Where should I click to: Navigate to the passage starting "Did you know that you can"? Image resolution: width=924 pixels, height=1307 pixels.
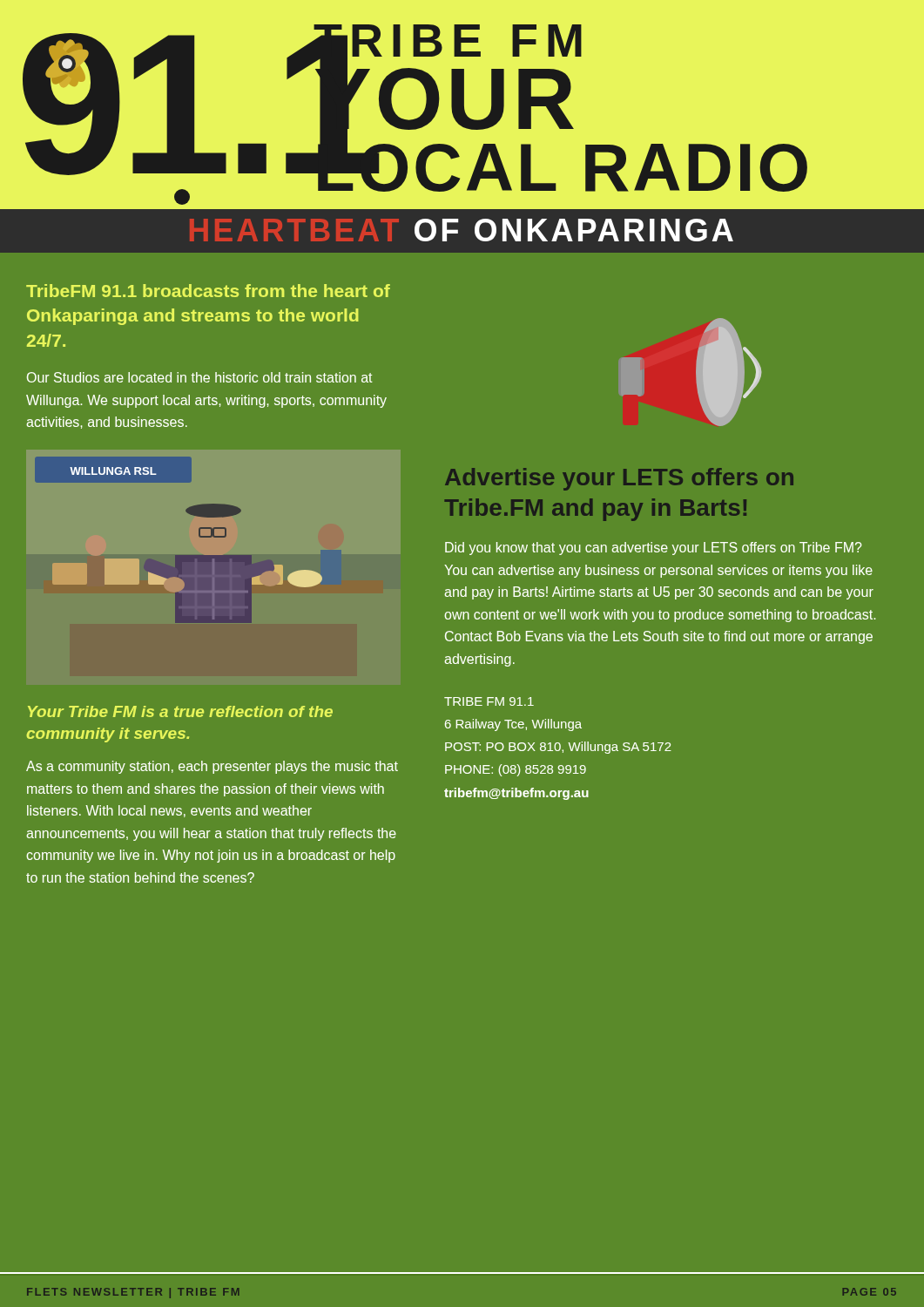[x=660, y=603]
